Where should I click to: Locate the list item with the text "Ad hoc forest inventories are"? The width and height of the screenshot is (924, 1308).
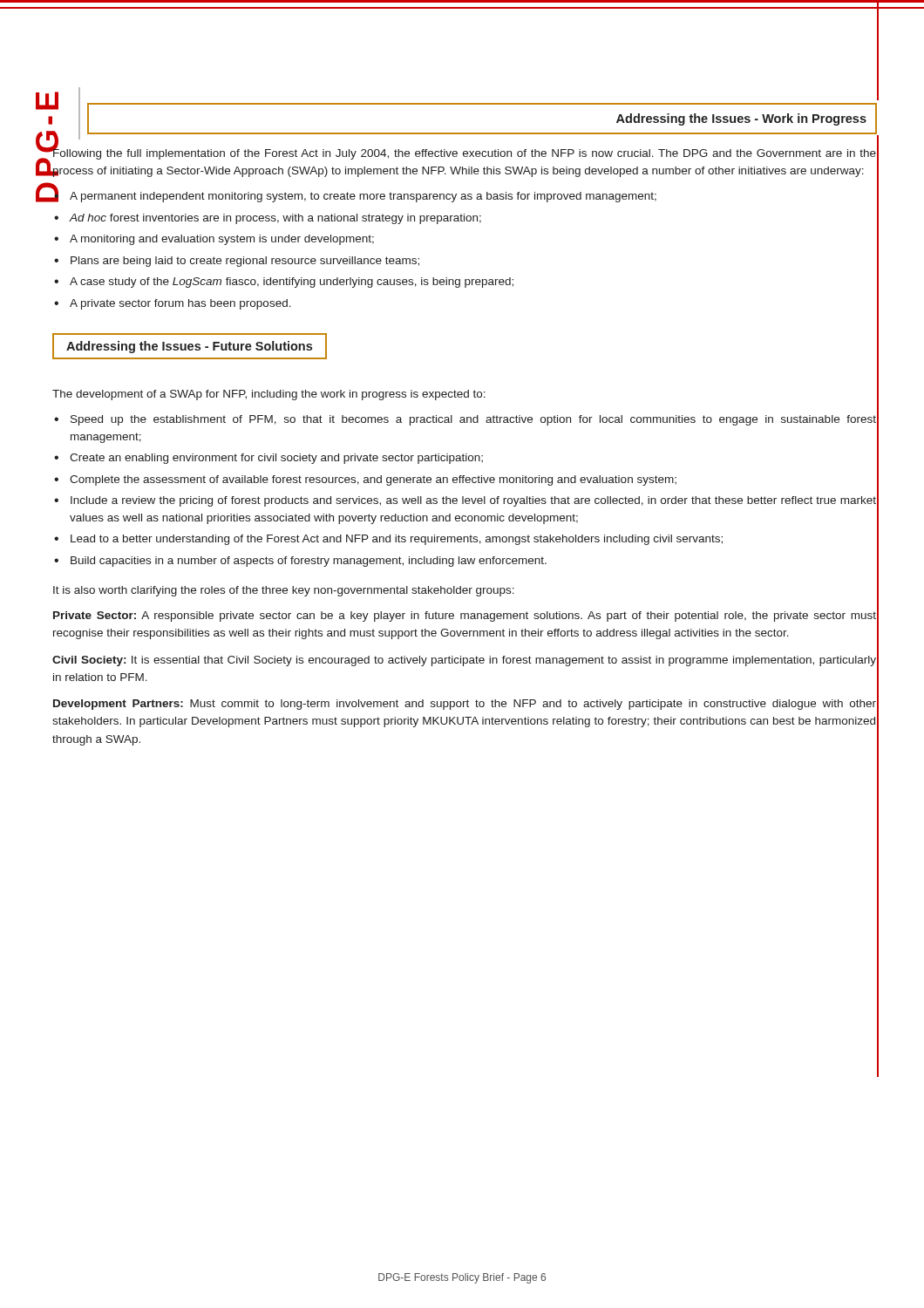pyautogui.click(x=276, y=217)
